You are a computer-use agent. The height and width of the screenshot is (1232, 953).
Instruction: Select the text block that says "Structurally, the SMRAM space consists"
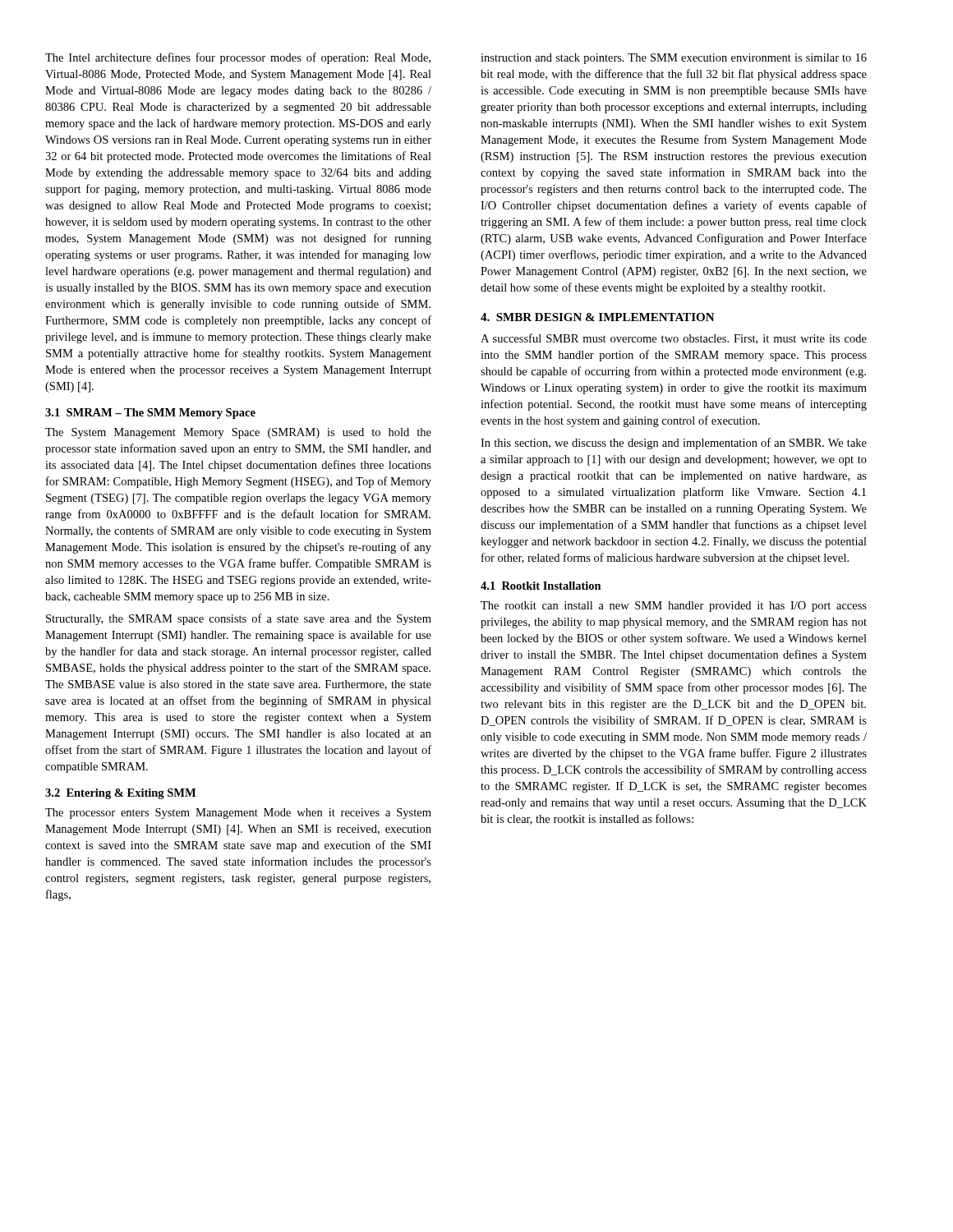(238, 692)
